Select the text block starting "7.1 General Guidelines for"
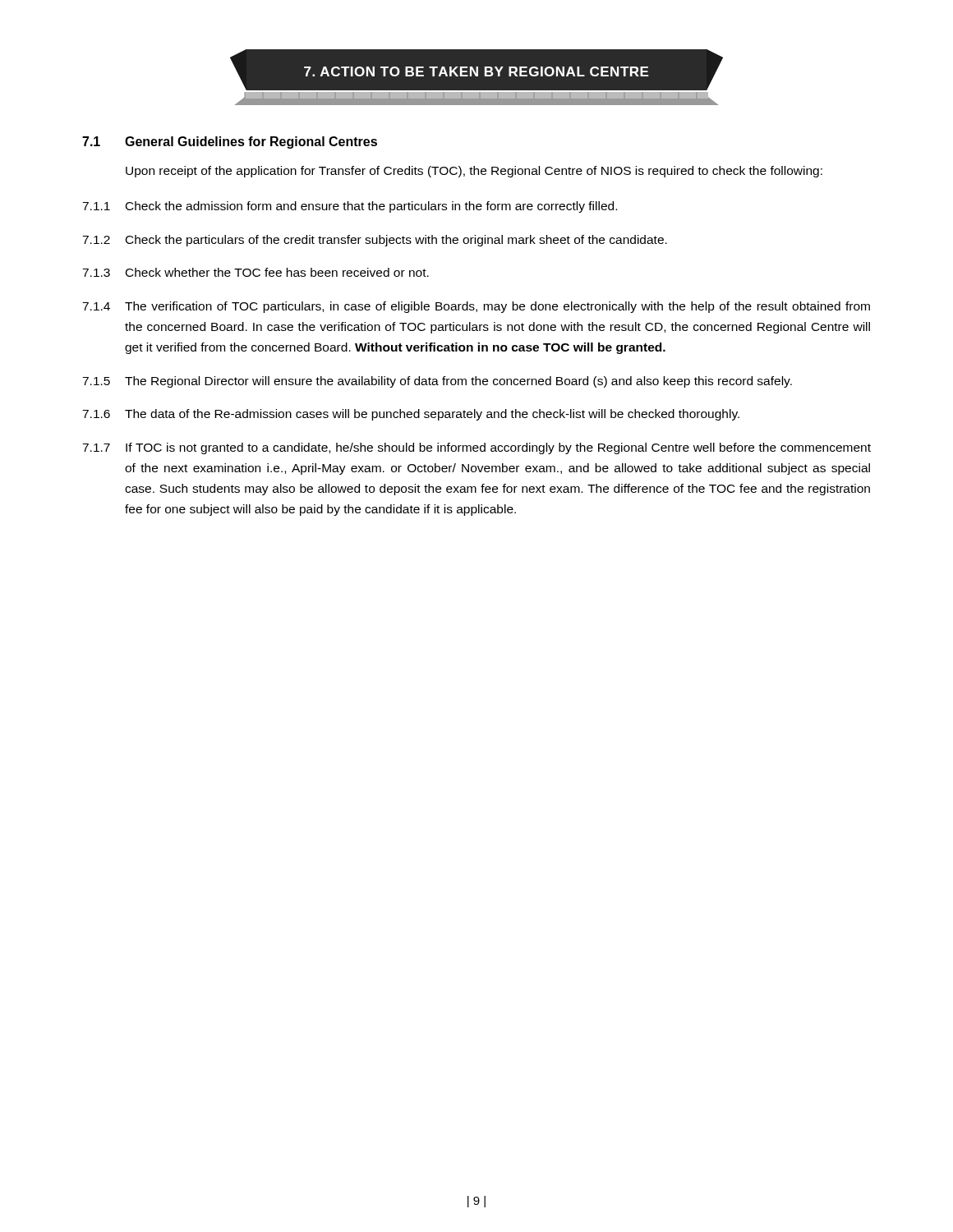Image resolution: width=953 pixels, height=1232 pixels. click(x=230, y=142)
